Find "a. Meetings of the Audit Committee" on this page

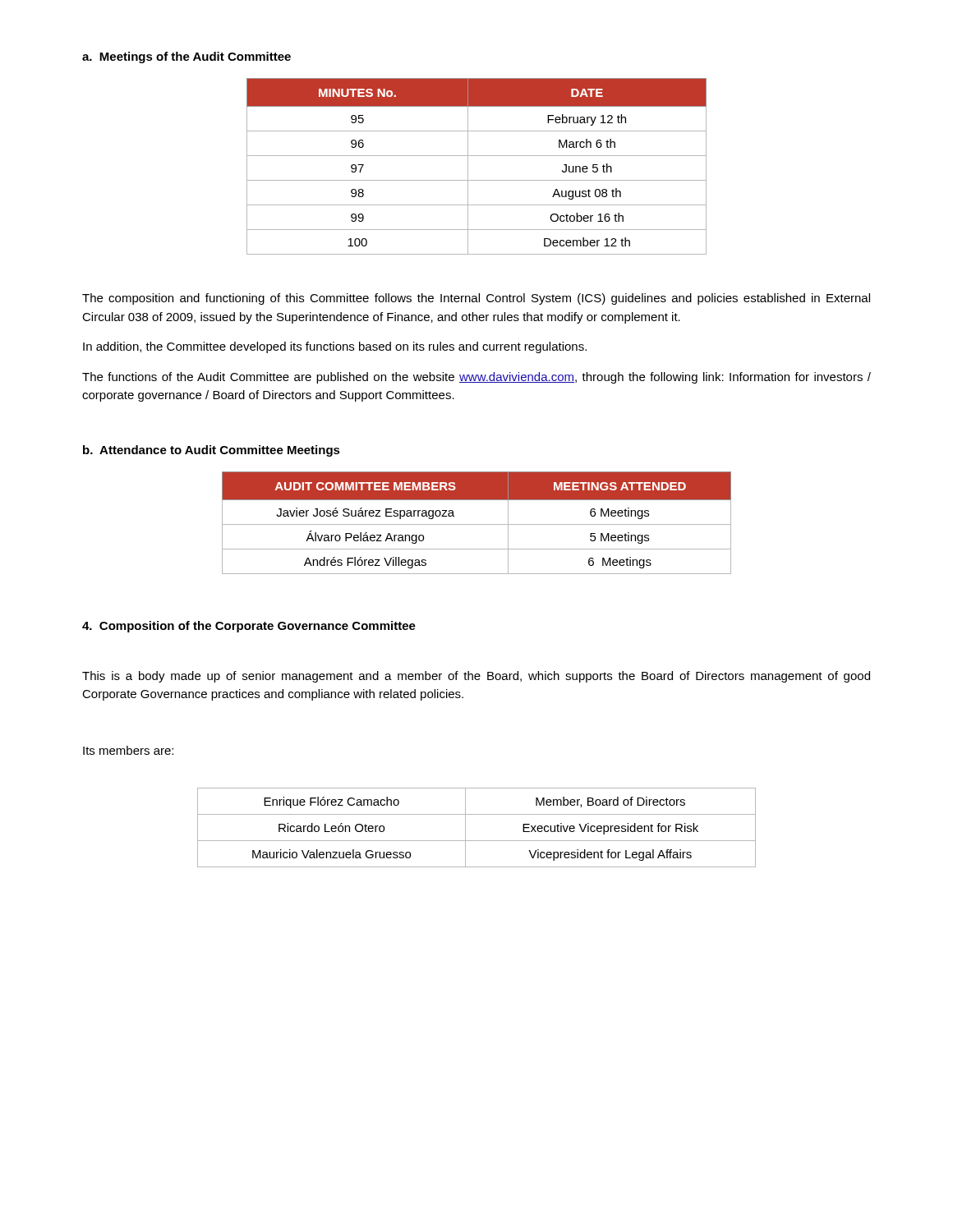pyautogui.click(x=187, y=56)
